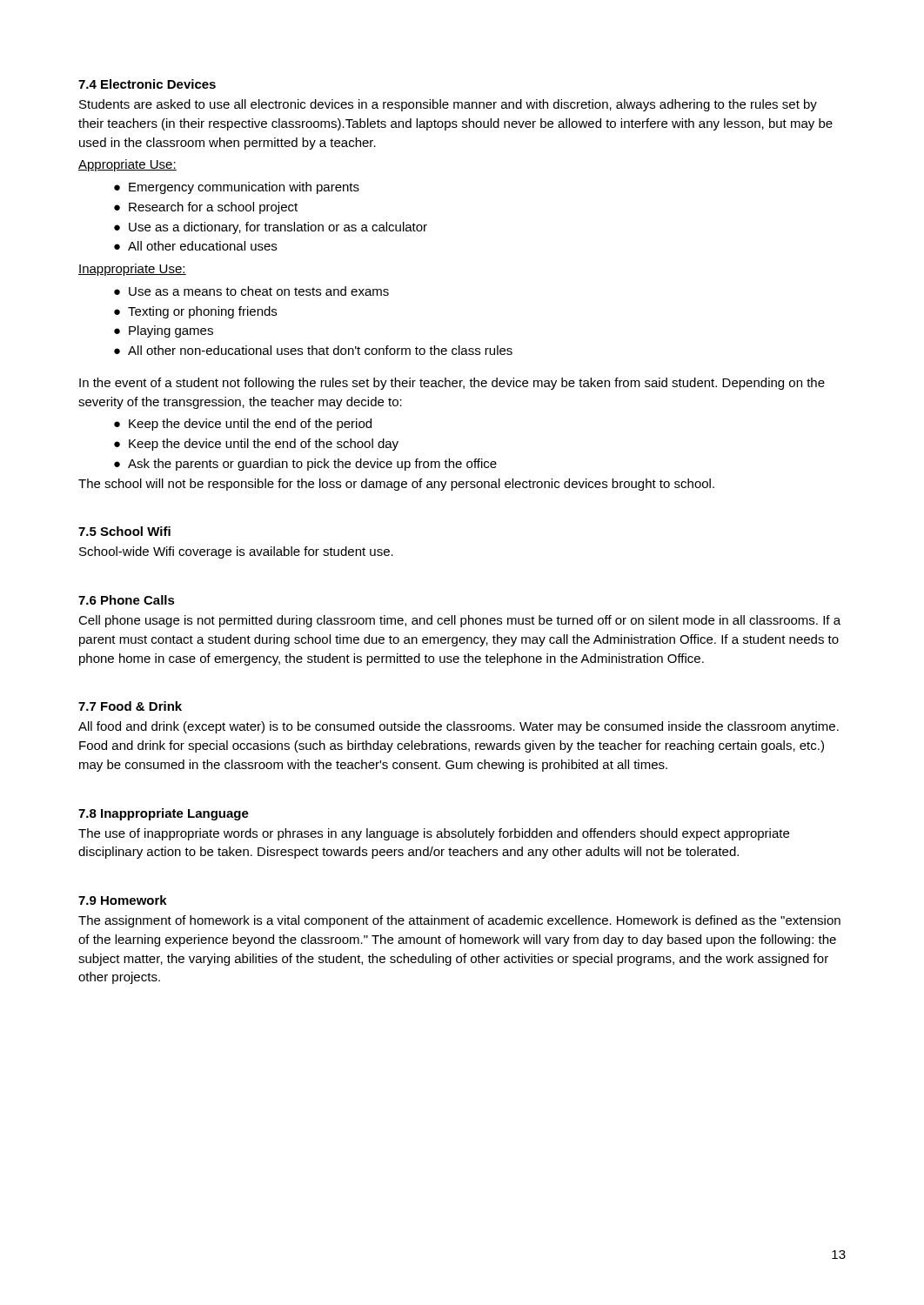Locate the text that reads "Appropriate Use:"

click(x=127, y=165)
